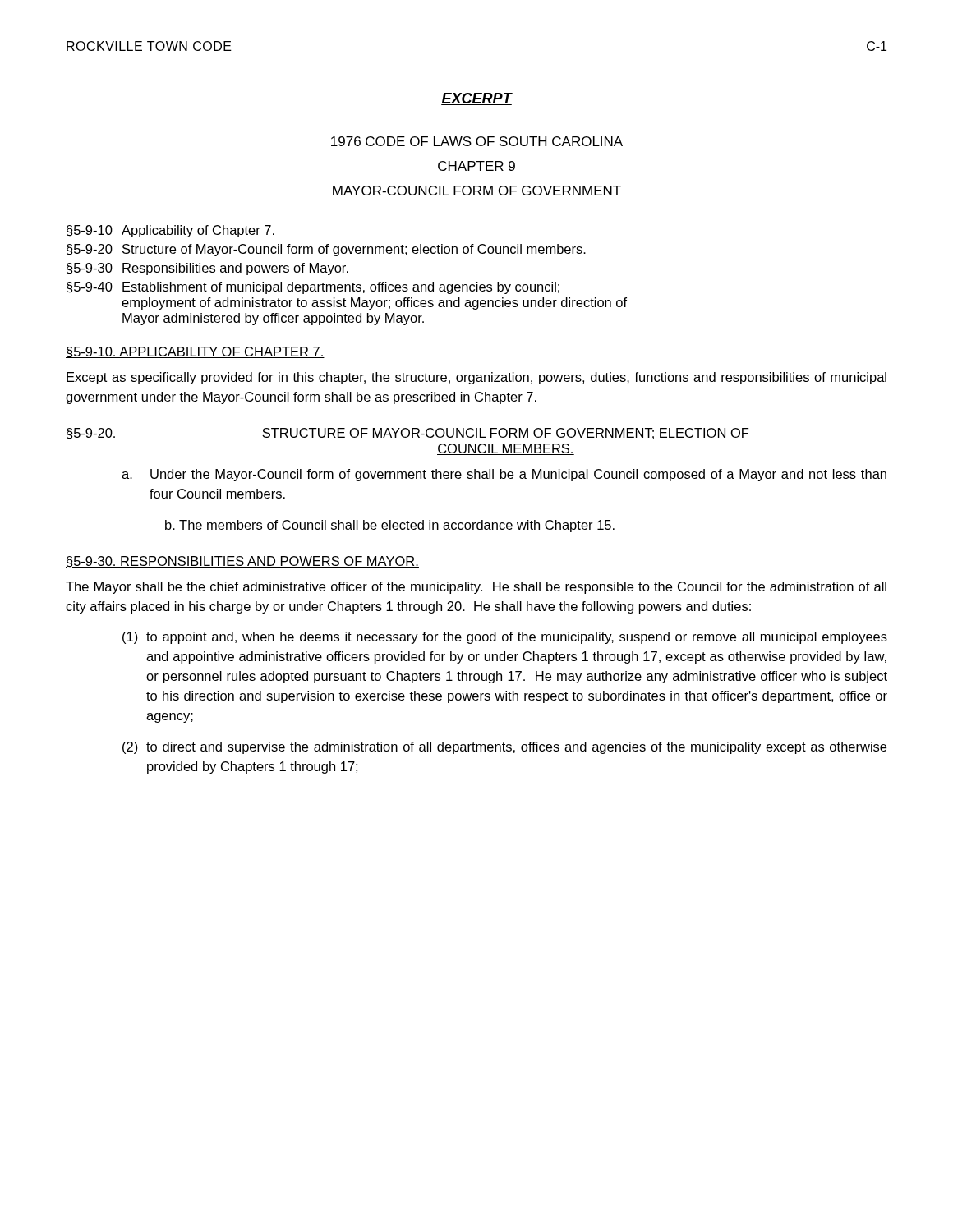Screen dimensions: 1232x953
Task: Find the block on this page that starts "(2) to direct and supervise the administration"
Action: click(504, 757)
